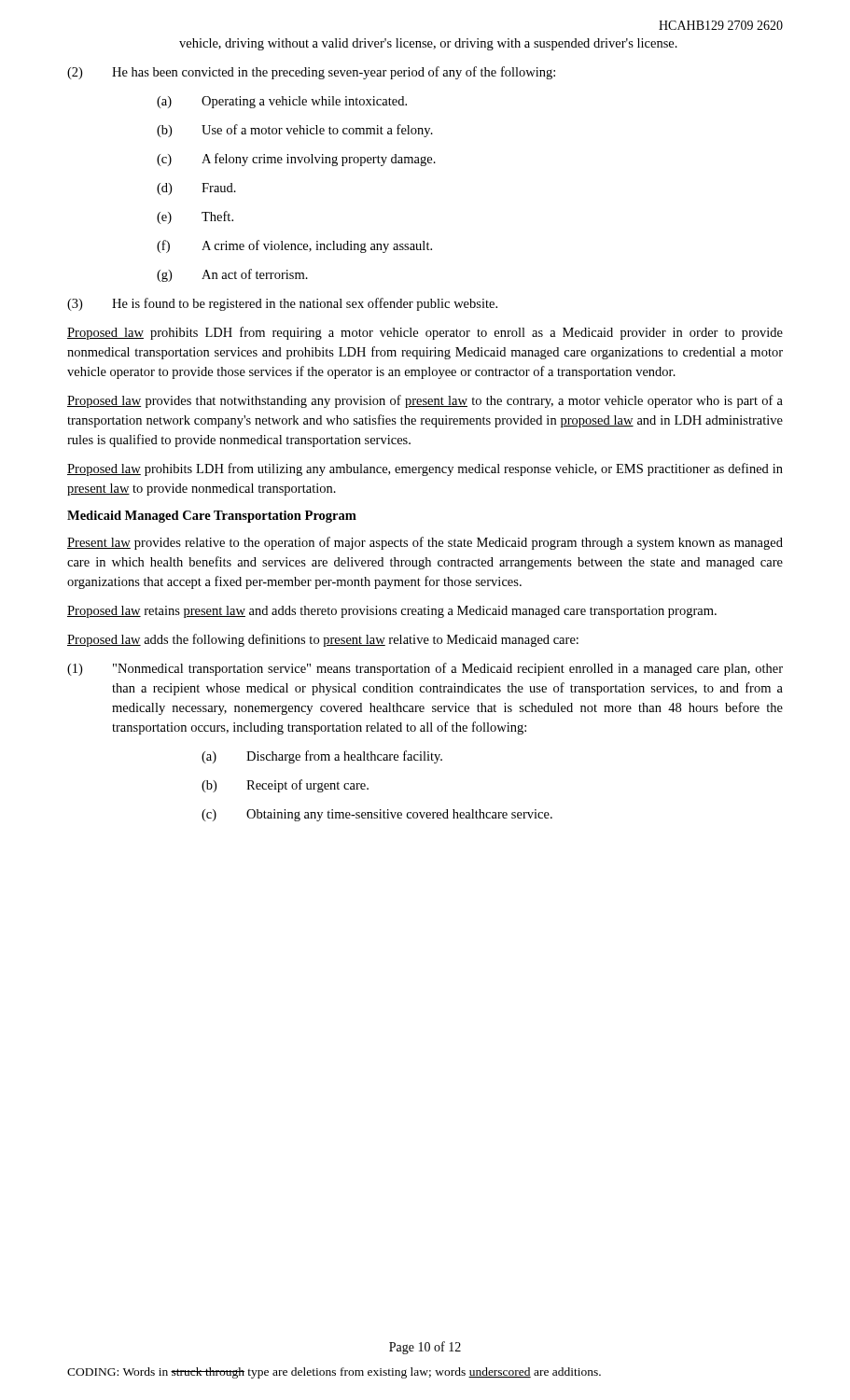850x1400 pixels.
Task: Locate the block of text that opens with "(1) "Nonmedical transportation service" means transportation of a"
Action: (x=425, y=698)
